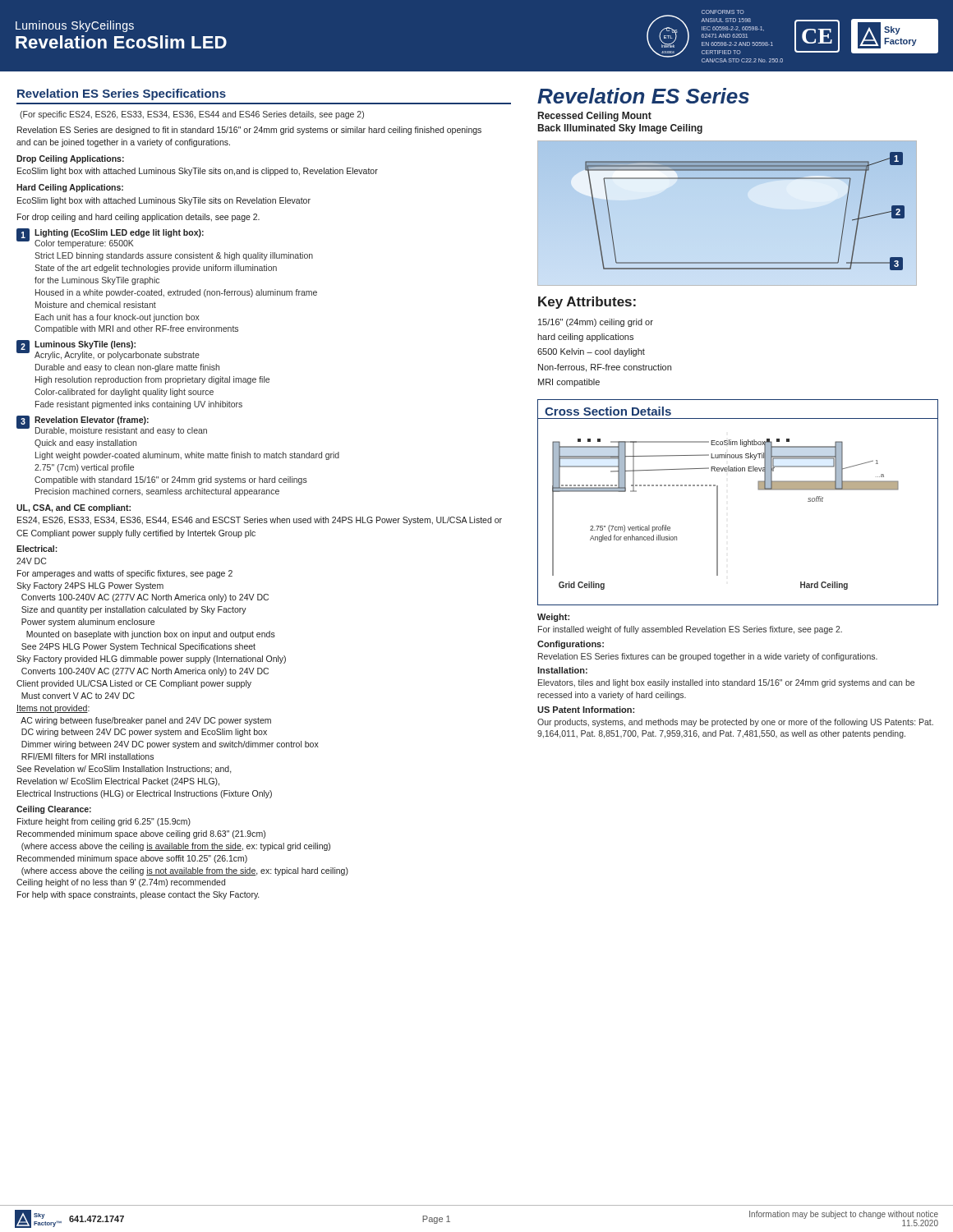Click the passage that begins "2 Luminous SkyTile (lens): Acrylic,"
Image resolution: width=953 pixels, height=1232 pixels.
[143, 375]
